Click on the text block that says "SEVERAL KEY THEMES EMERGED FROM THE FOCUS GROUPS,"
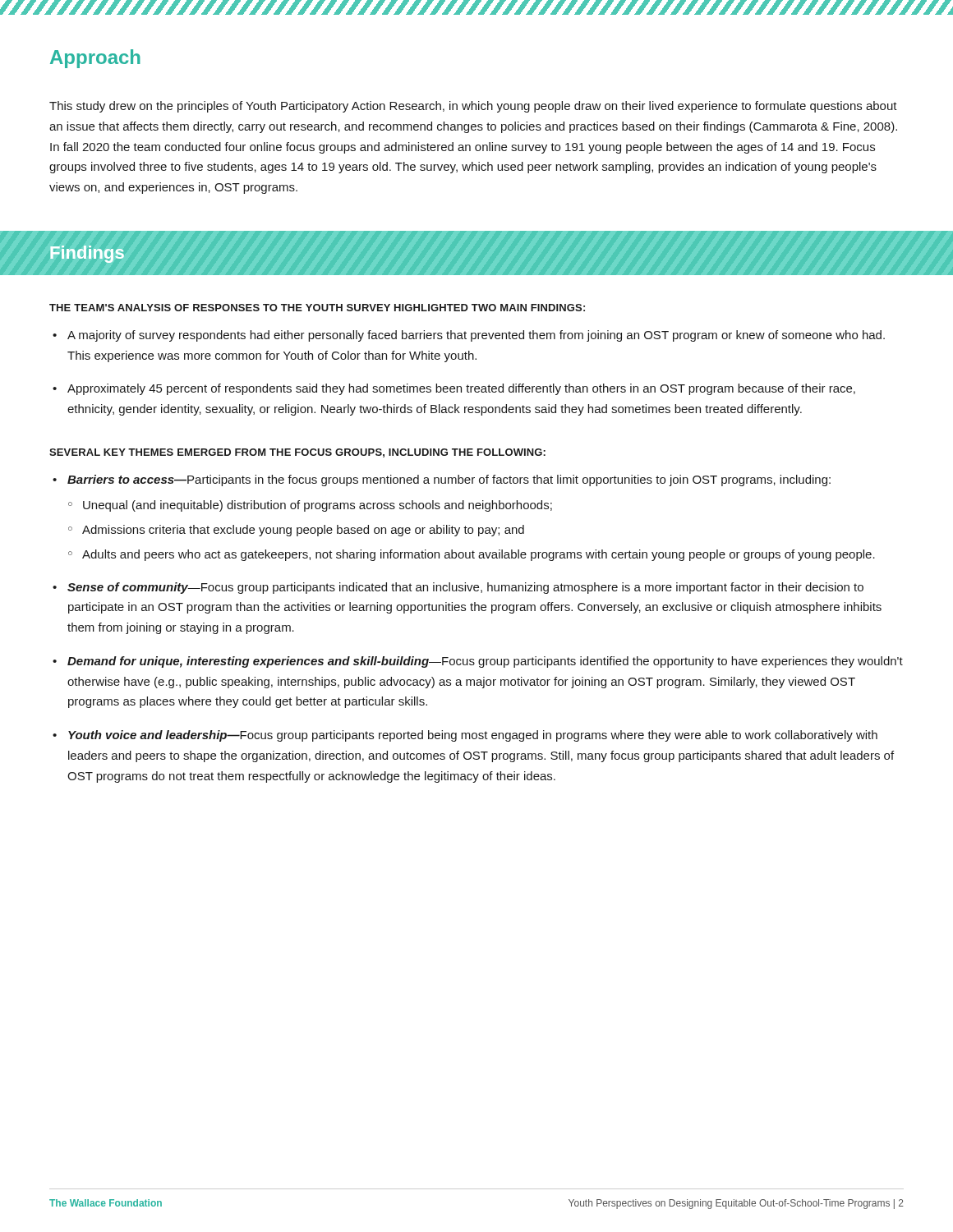 pyautogui.click(x=298, y=452)
